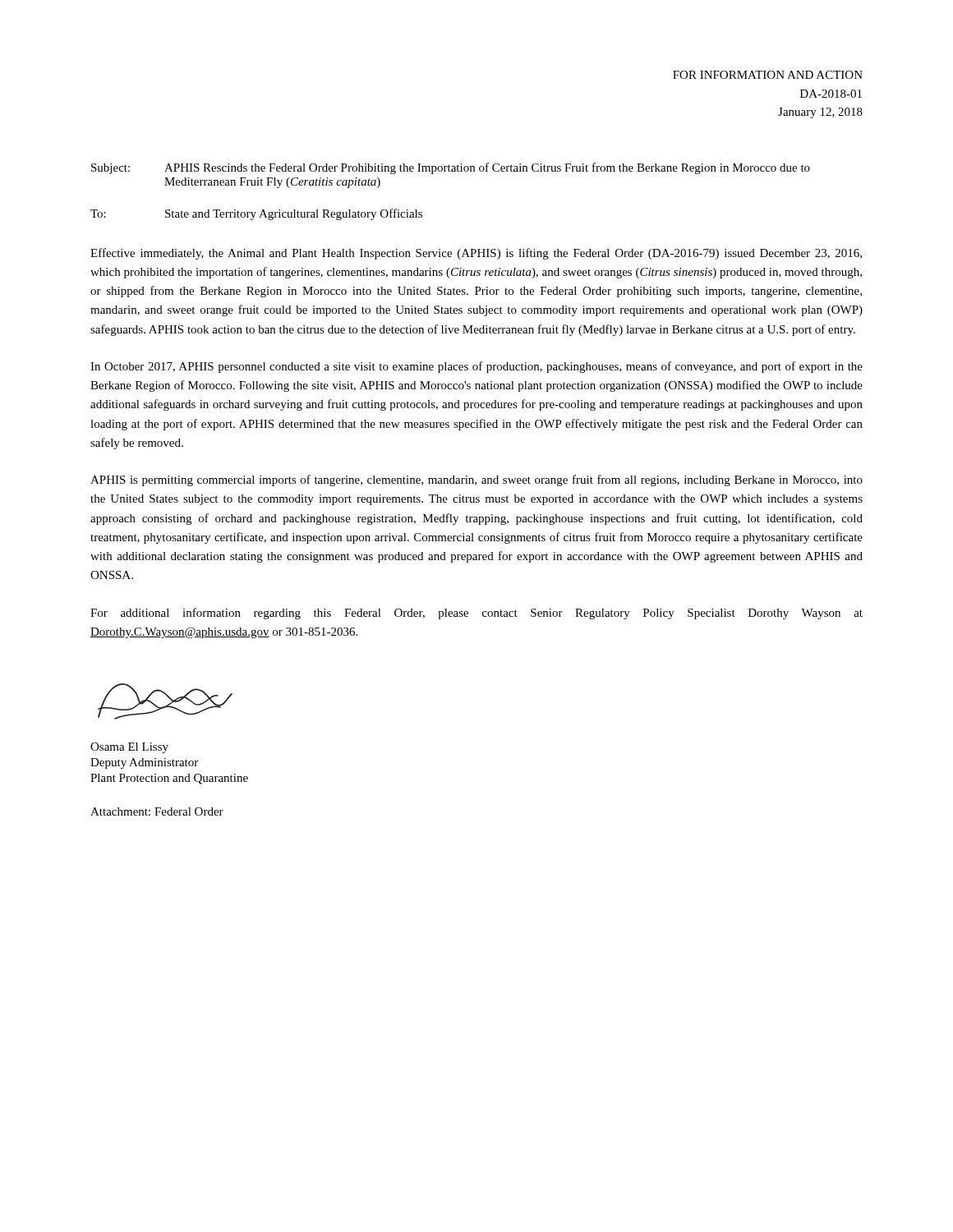Locate the text block that says "Osama El Lissy Deputy Administrator Plant"
The image size is (953, 1232).
tap(129, 748)
